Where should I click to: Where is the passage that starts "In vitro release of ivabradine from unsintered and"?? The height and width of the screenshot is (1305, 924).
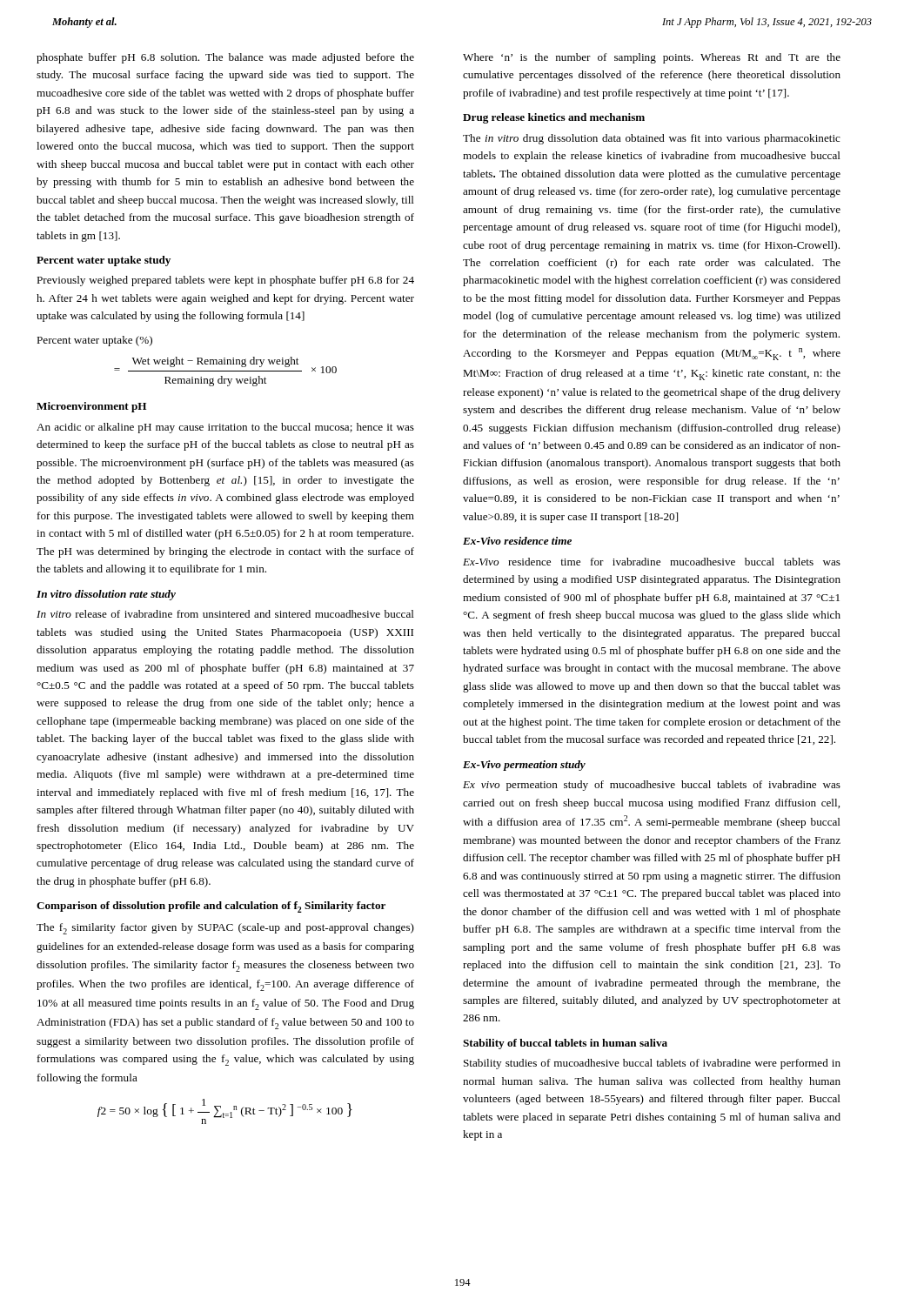coord(225,748)
